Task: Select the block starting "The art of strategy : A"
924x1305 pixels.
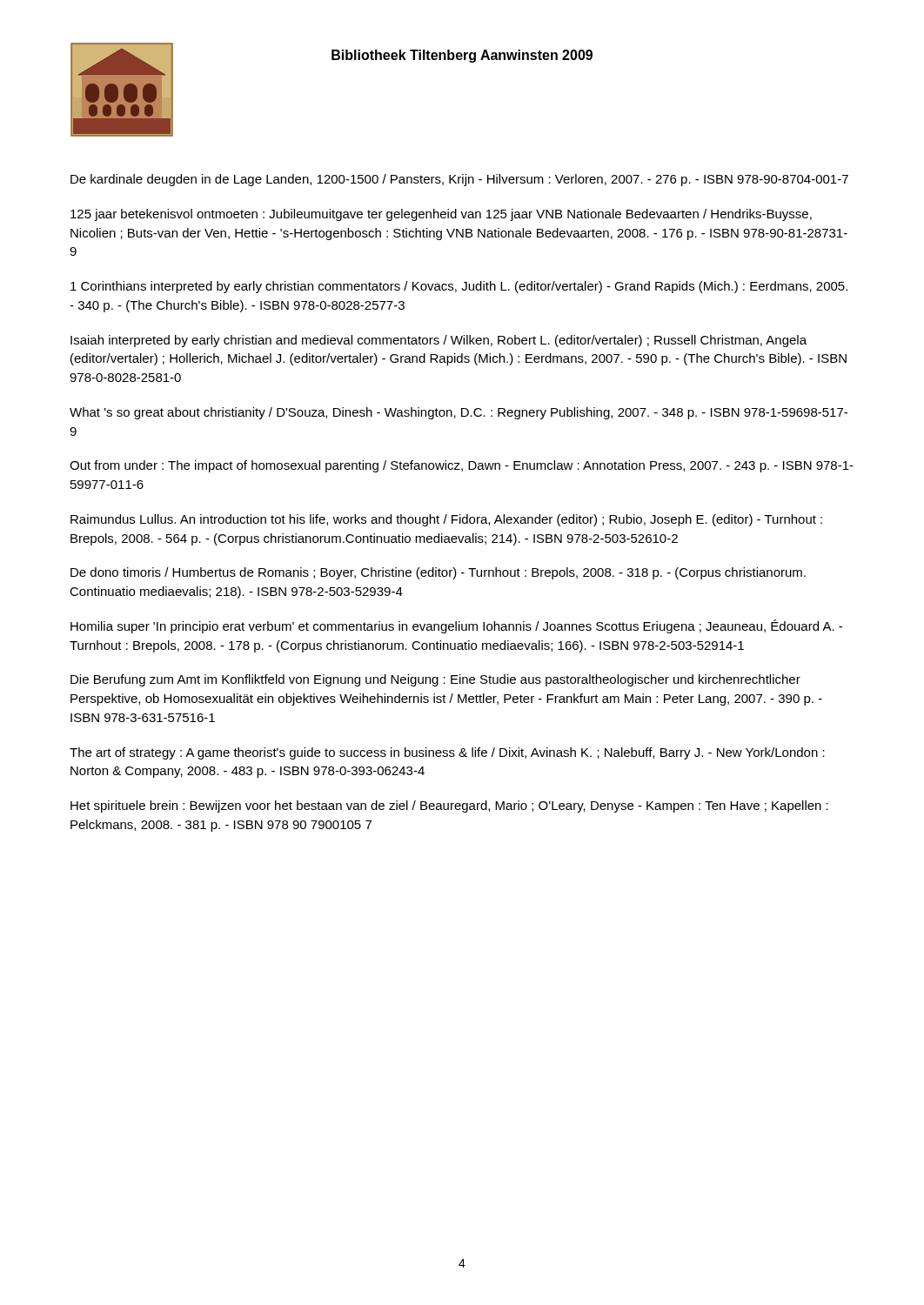Action: click(447, 761)
